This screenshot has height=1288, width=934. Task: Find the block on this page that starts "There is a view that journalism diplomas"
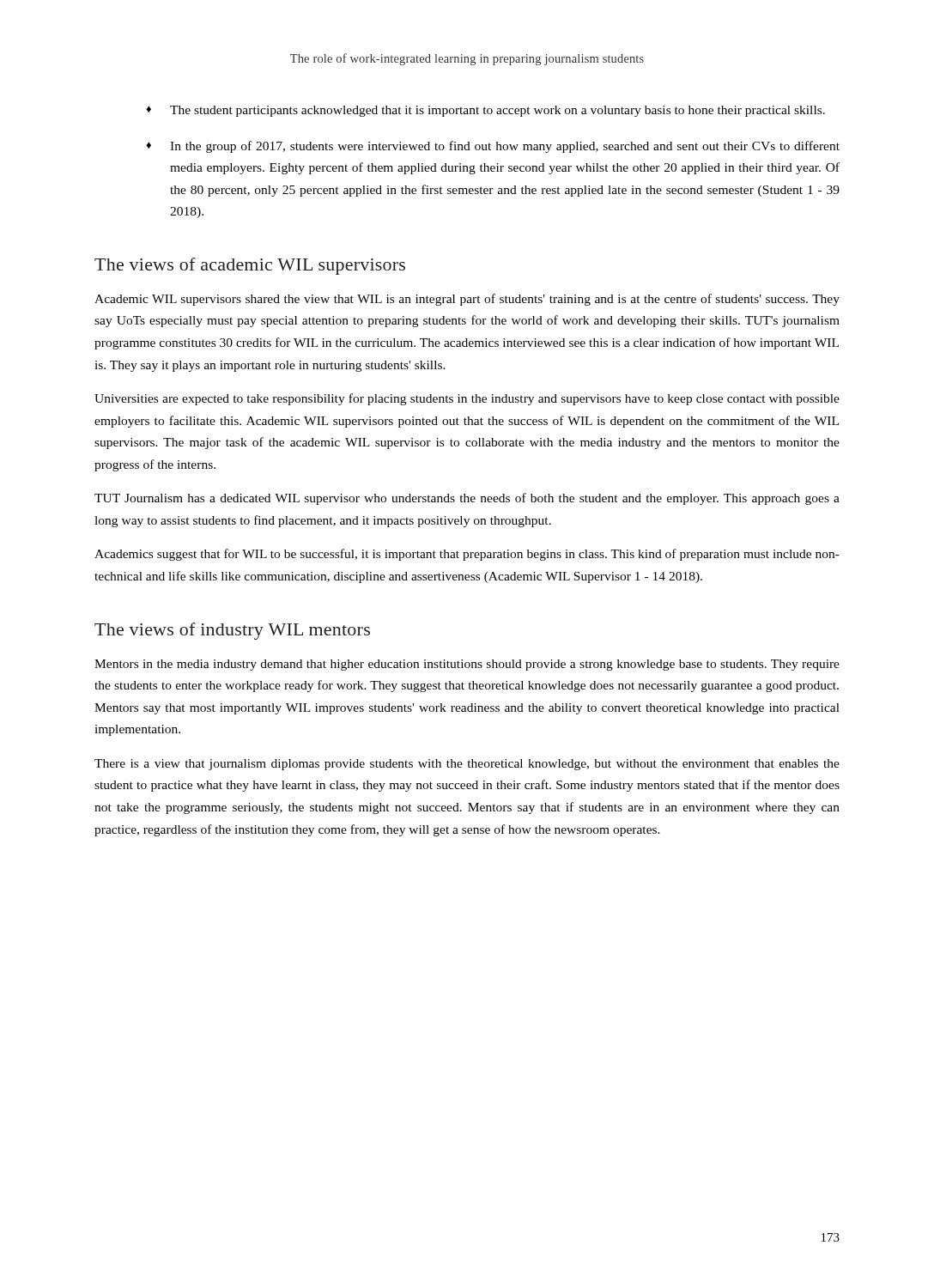[467, 796]
